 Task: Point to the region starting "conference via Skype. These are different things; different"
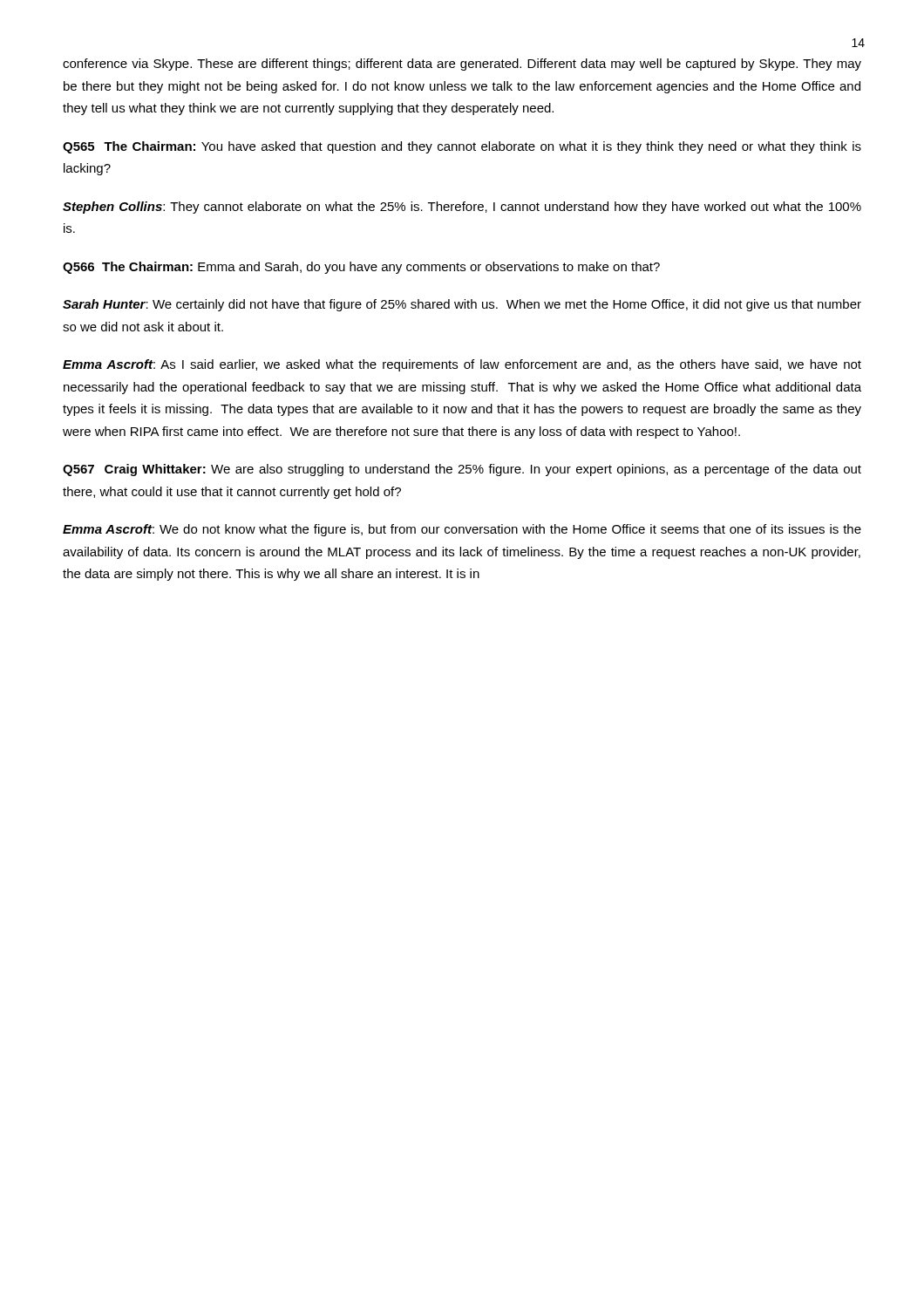click(x=462, y=86)
